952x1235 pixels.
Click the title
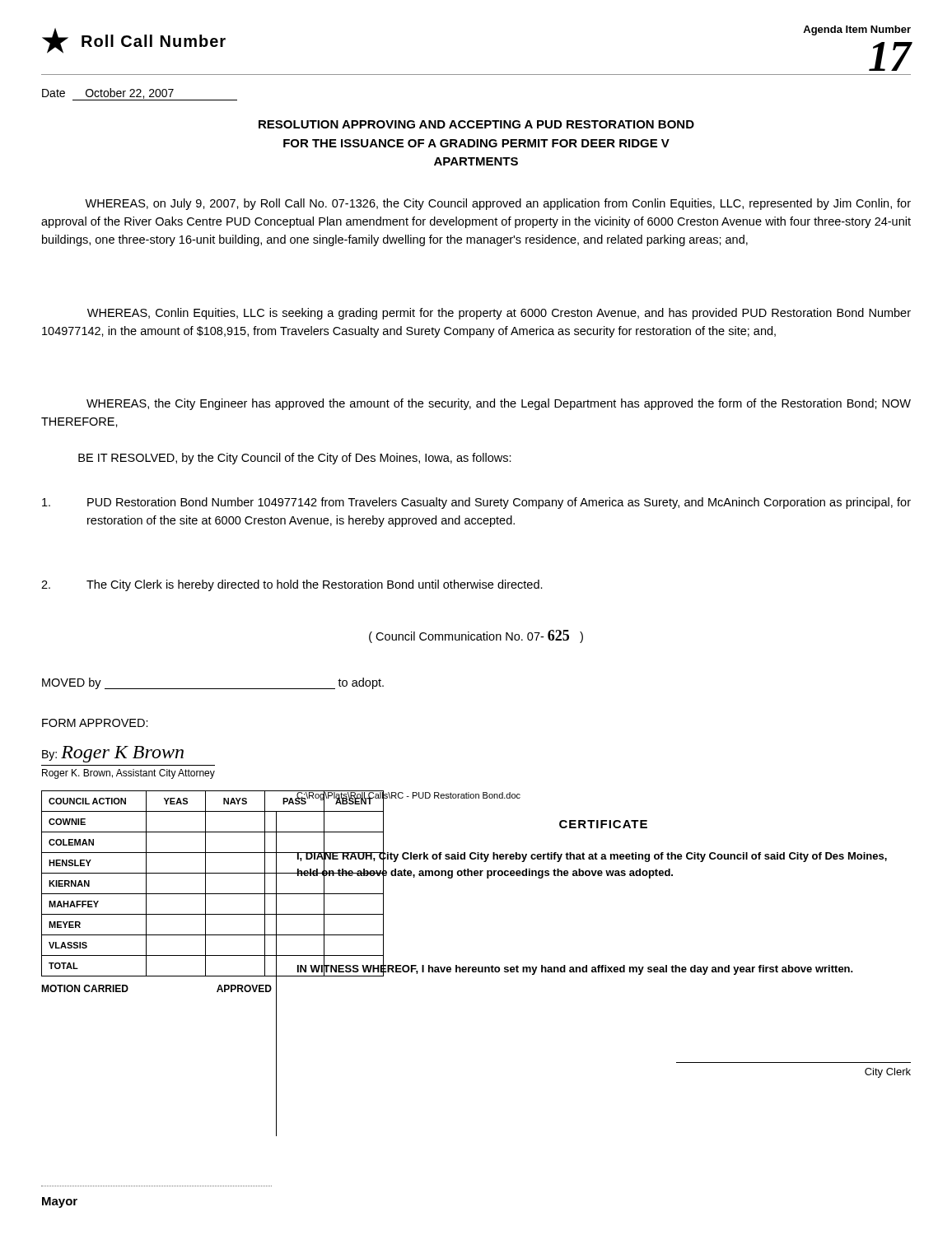476,142
